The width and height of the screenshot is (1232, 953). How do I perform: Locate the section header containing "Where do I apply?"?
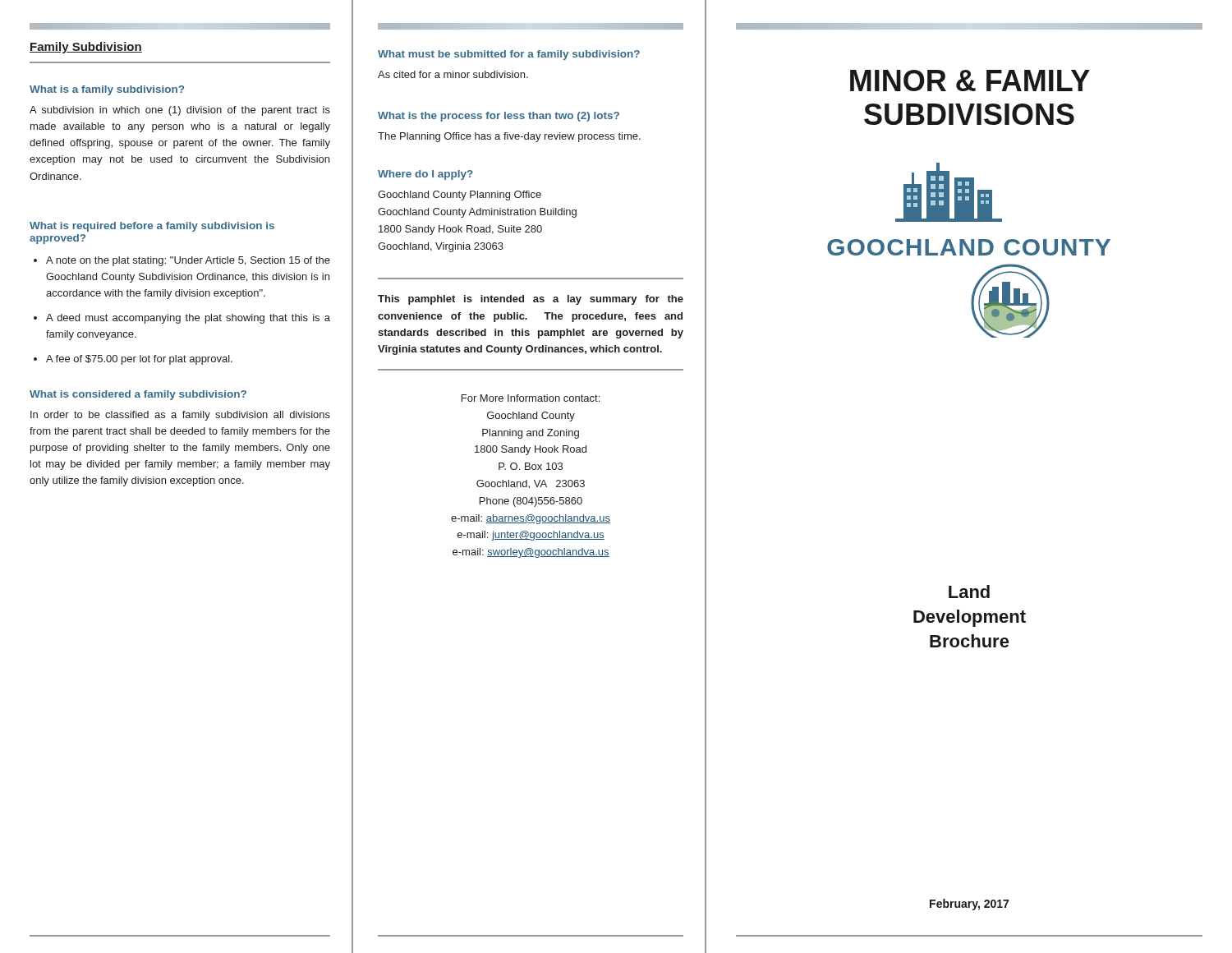(425, 175)
